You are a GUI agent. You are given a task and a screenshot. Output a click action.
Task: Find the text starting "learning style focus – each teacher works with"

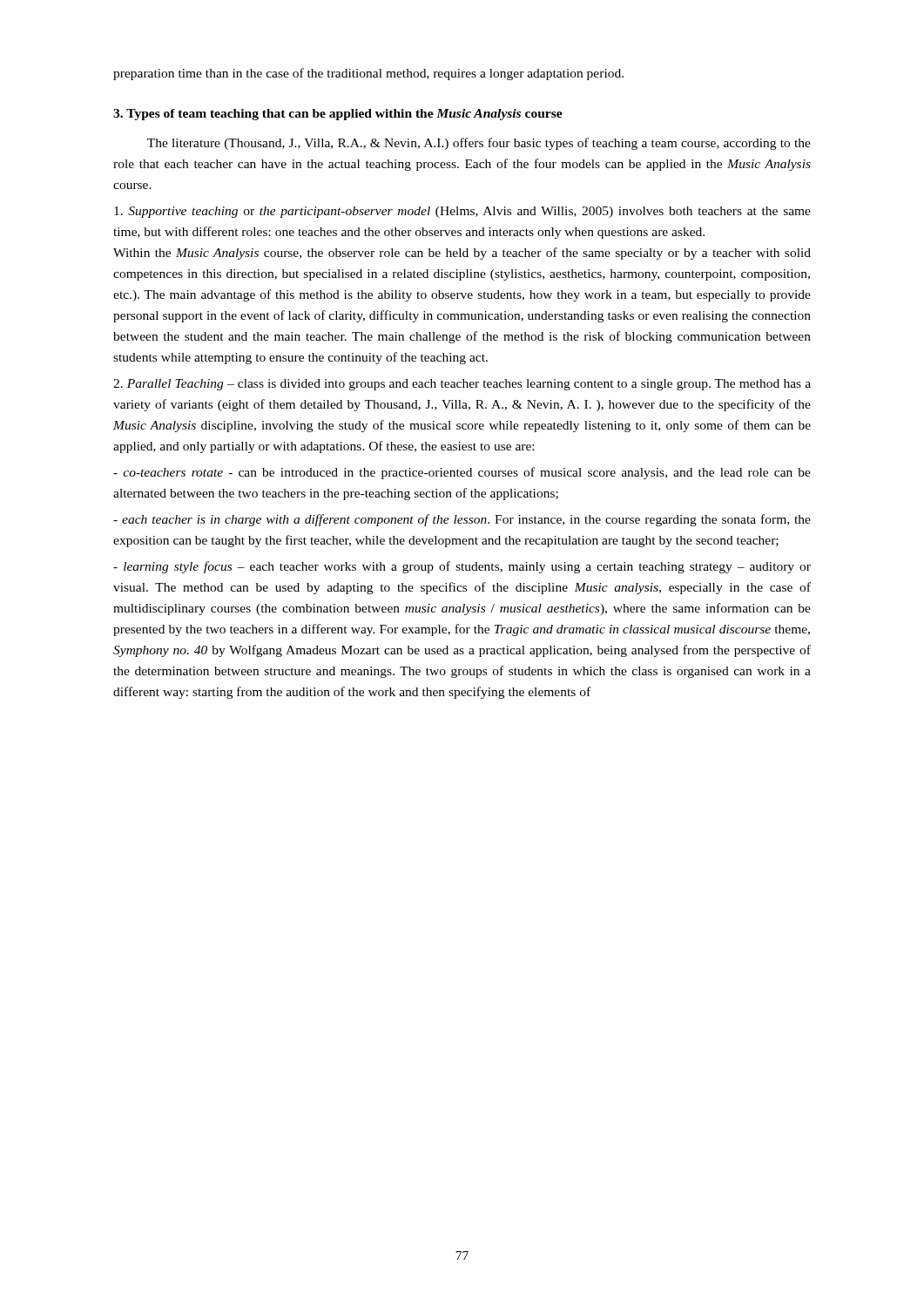click(x=462, y=629)
